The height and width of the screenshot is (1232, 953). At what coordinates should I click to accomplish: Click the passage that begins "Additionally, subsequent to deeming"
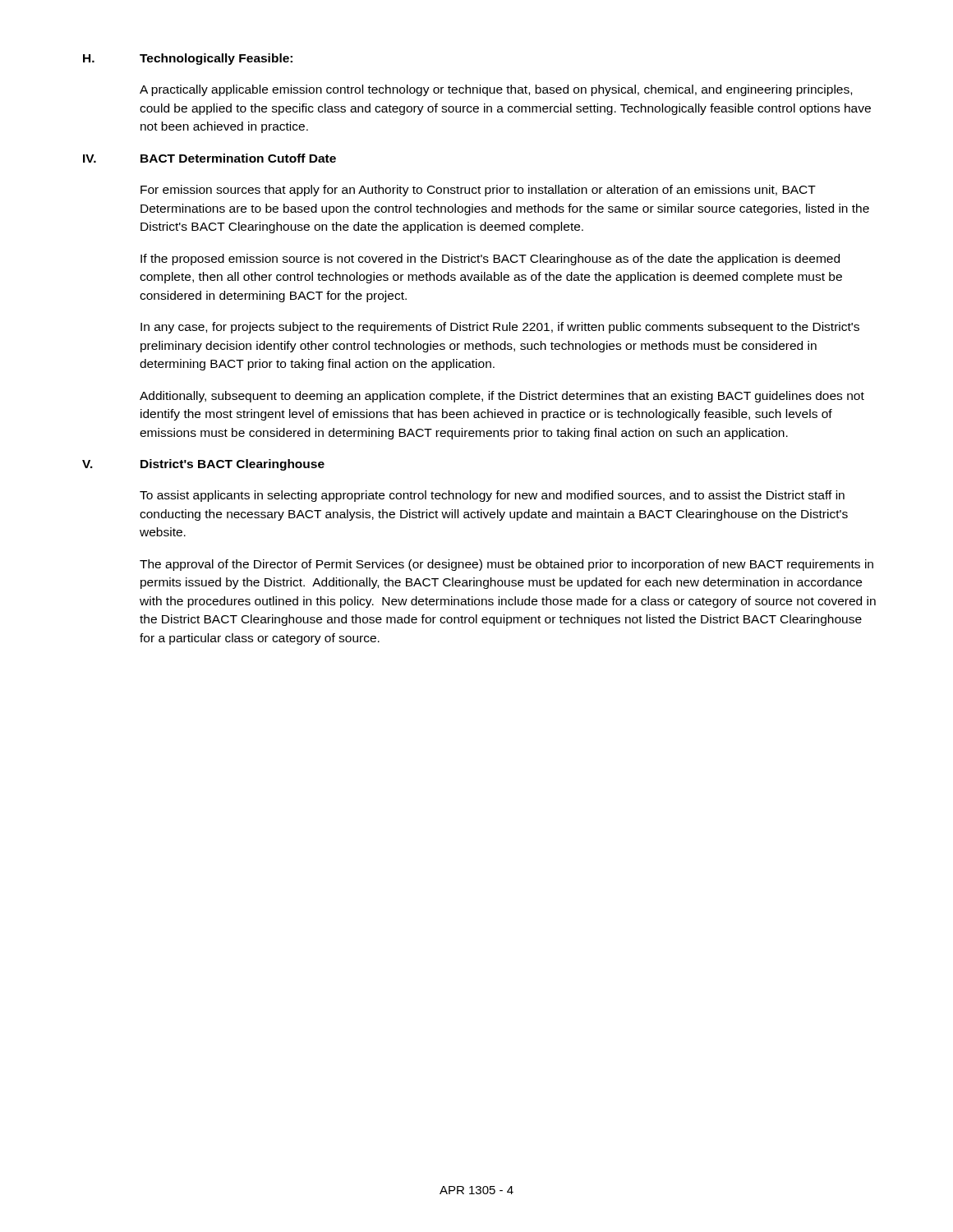(502, 414)
